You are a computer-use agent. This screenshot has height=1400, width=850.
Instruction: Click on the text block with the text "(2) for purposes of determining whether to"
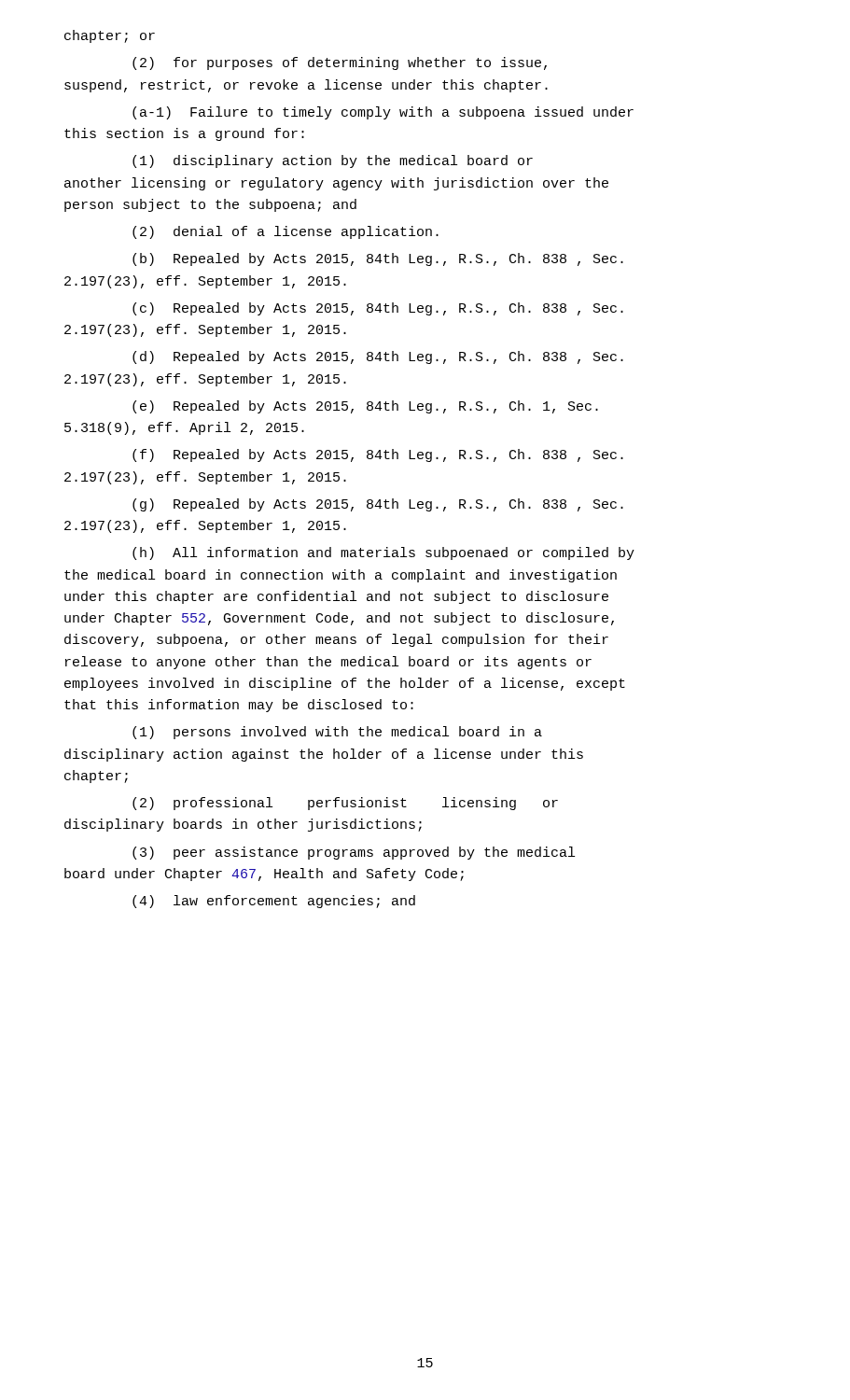307,75
